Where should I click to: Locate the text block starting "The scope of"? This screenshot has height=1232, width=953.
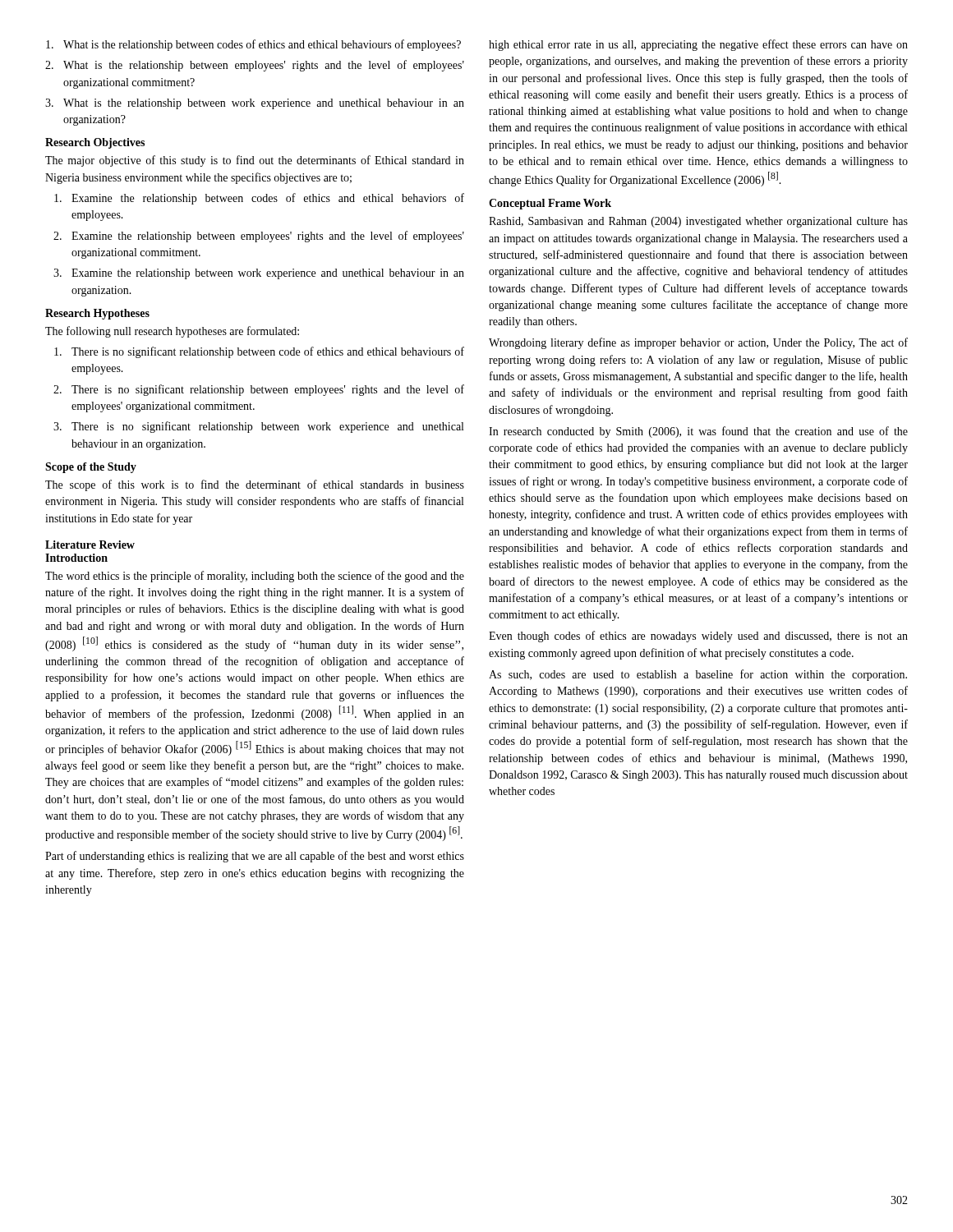[255, 502]
